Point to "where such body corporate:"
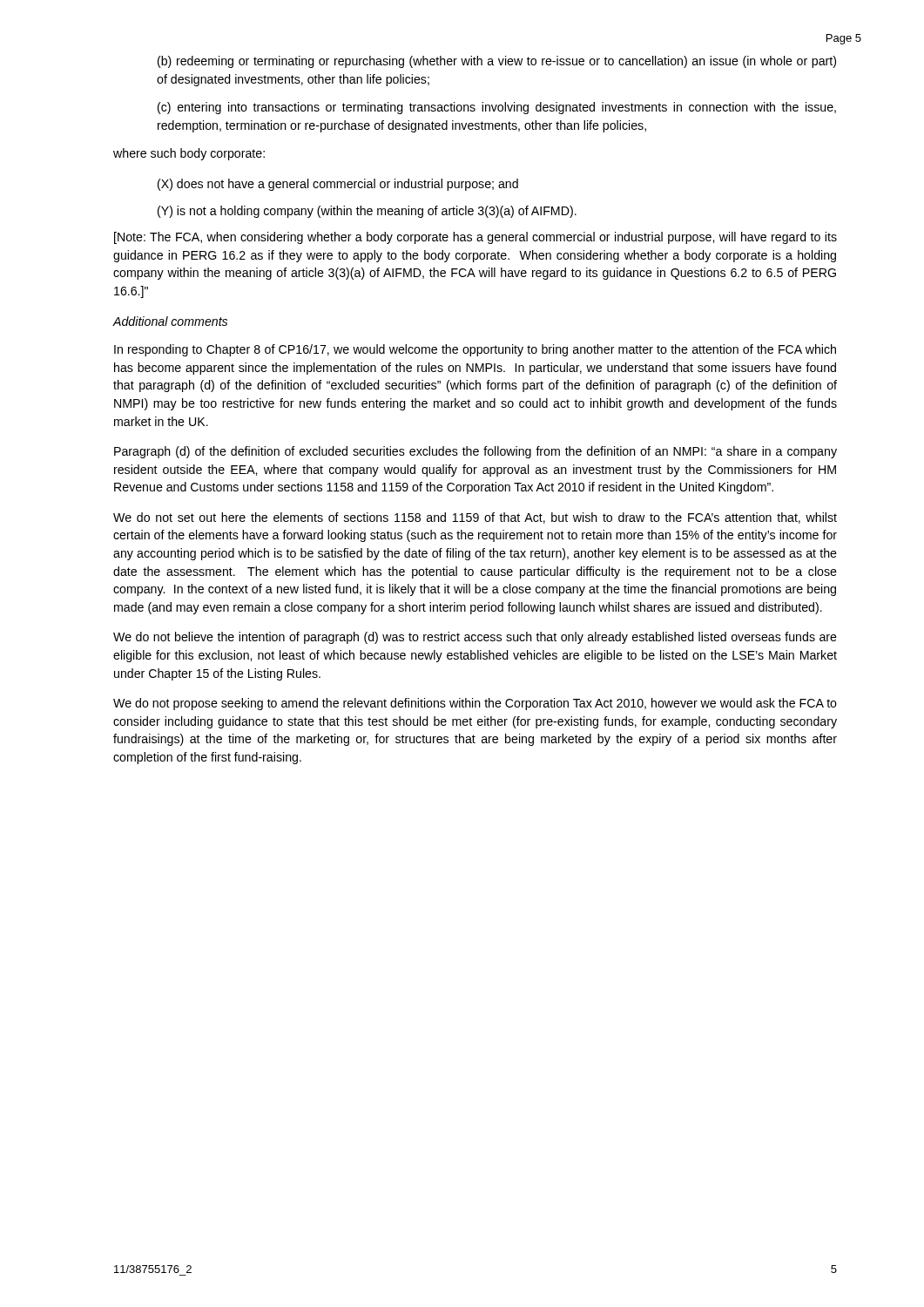The image size is (924, 1307). [x=189, y=154]
